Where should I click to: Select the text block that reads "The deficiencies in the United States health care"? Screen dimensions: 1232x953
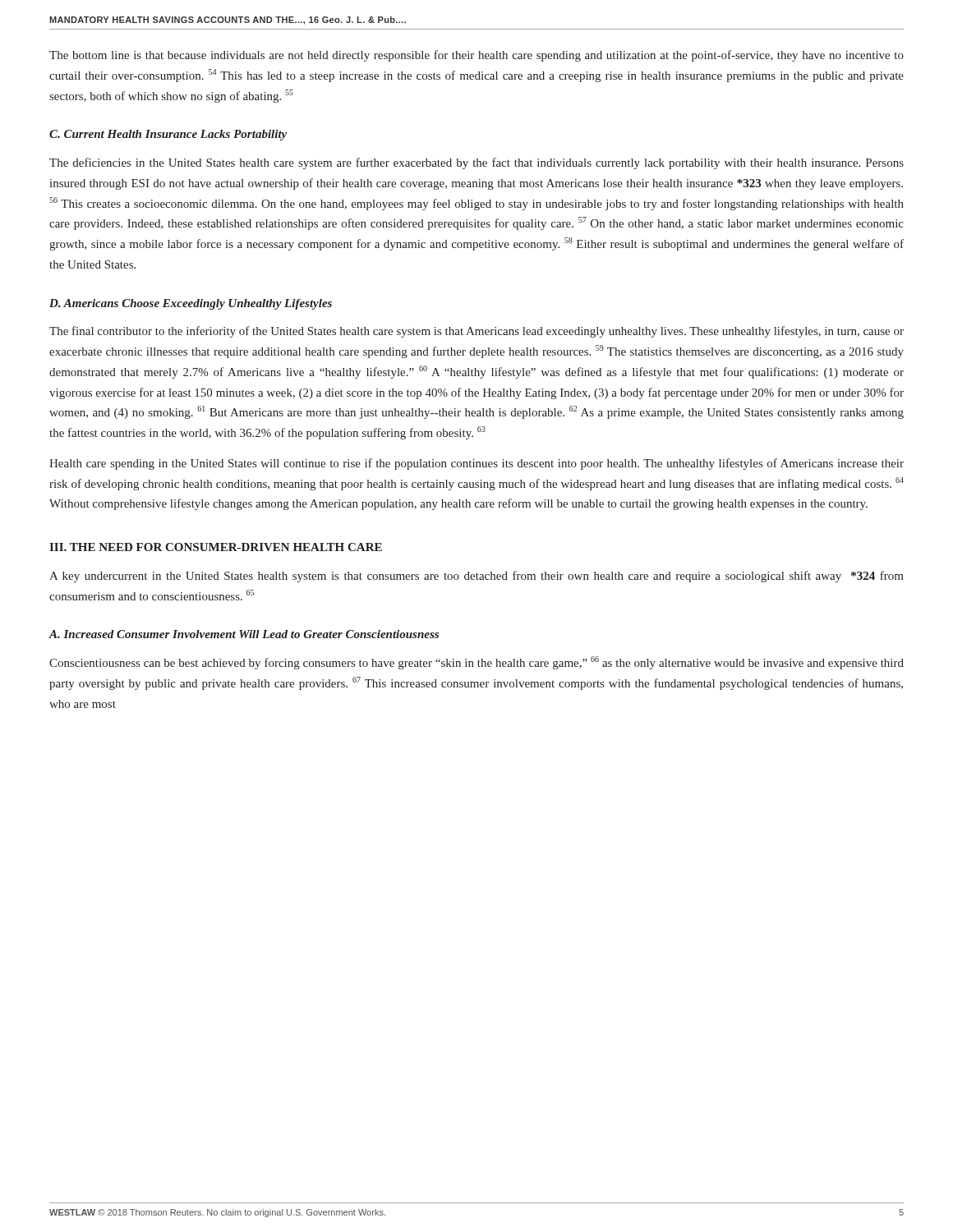(x=476, y=214)
